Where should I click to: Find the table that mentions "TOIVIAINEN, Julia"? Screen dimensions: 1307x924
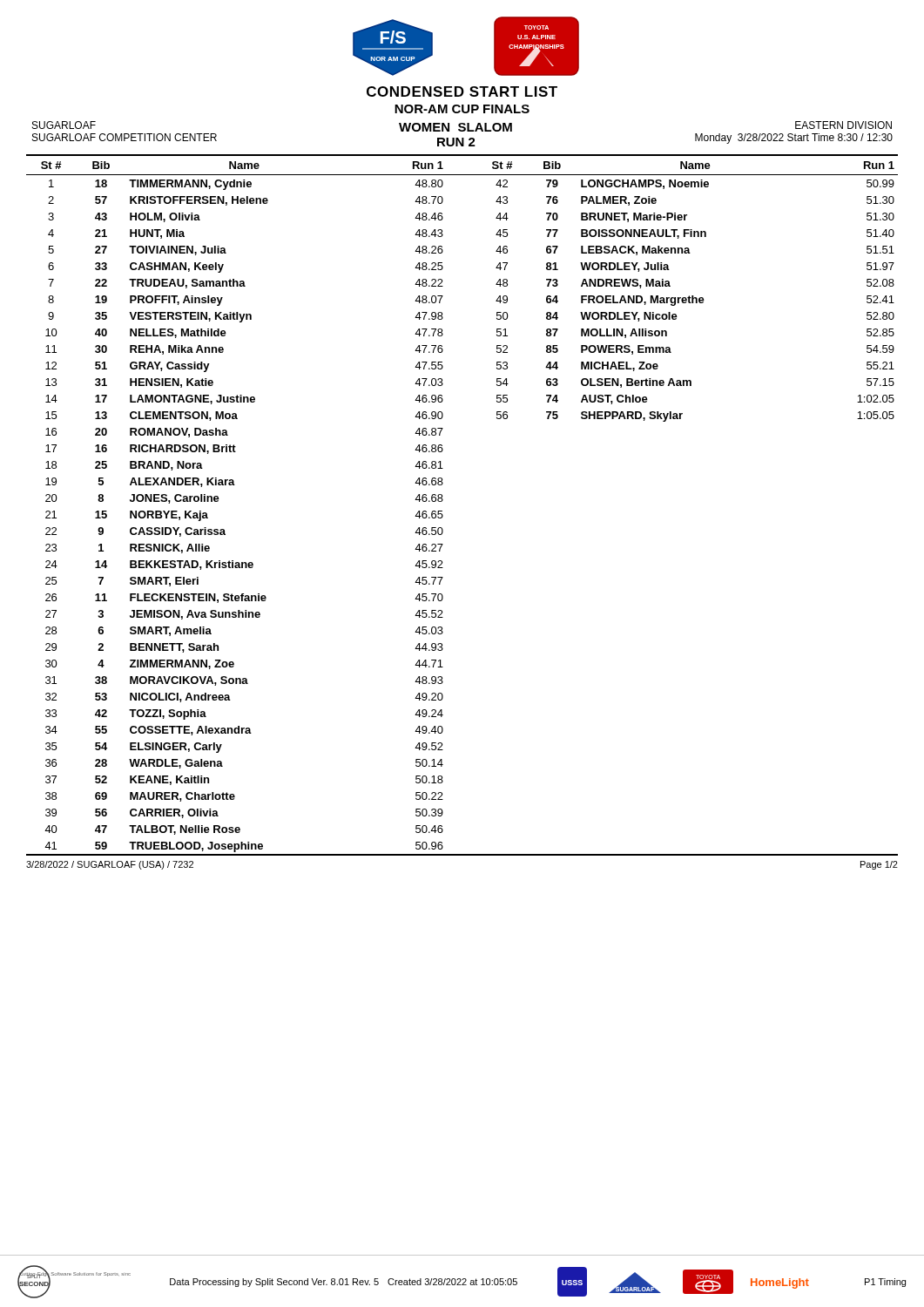click(x=462, y=505)
